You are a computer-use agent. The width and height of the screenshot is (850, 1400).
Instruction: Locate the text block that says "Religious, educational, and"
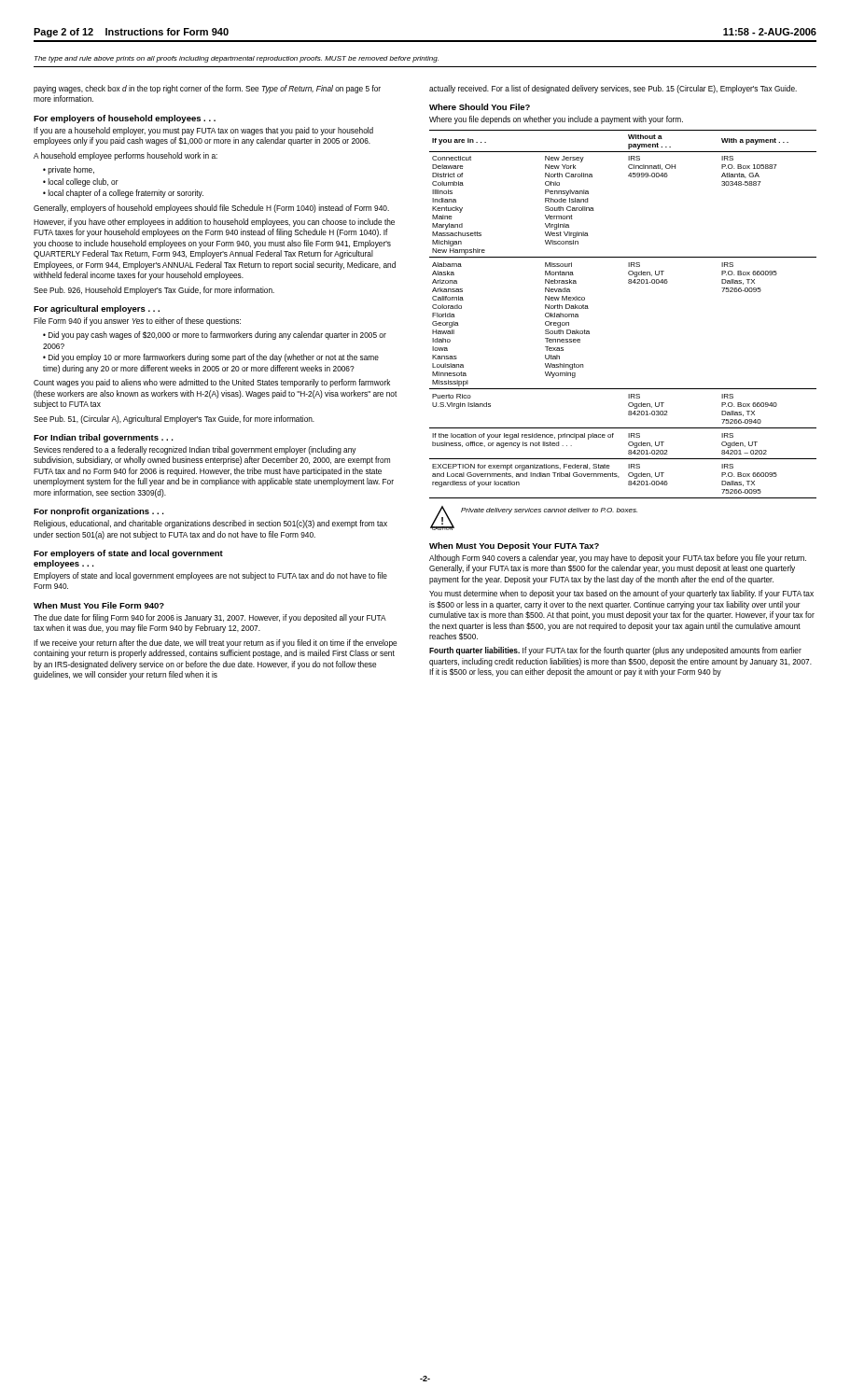click(210, 529)
